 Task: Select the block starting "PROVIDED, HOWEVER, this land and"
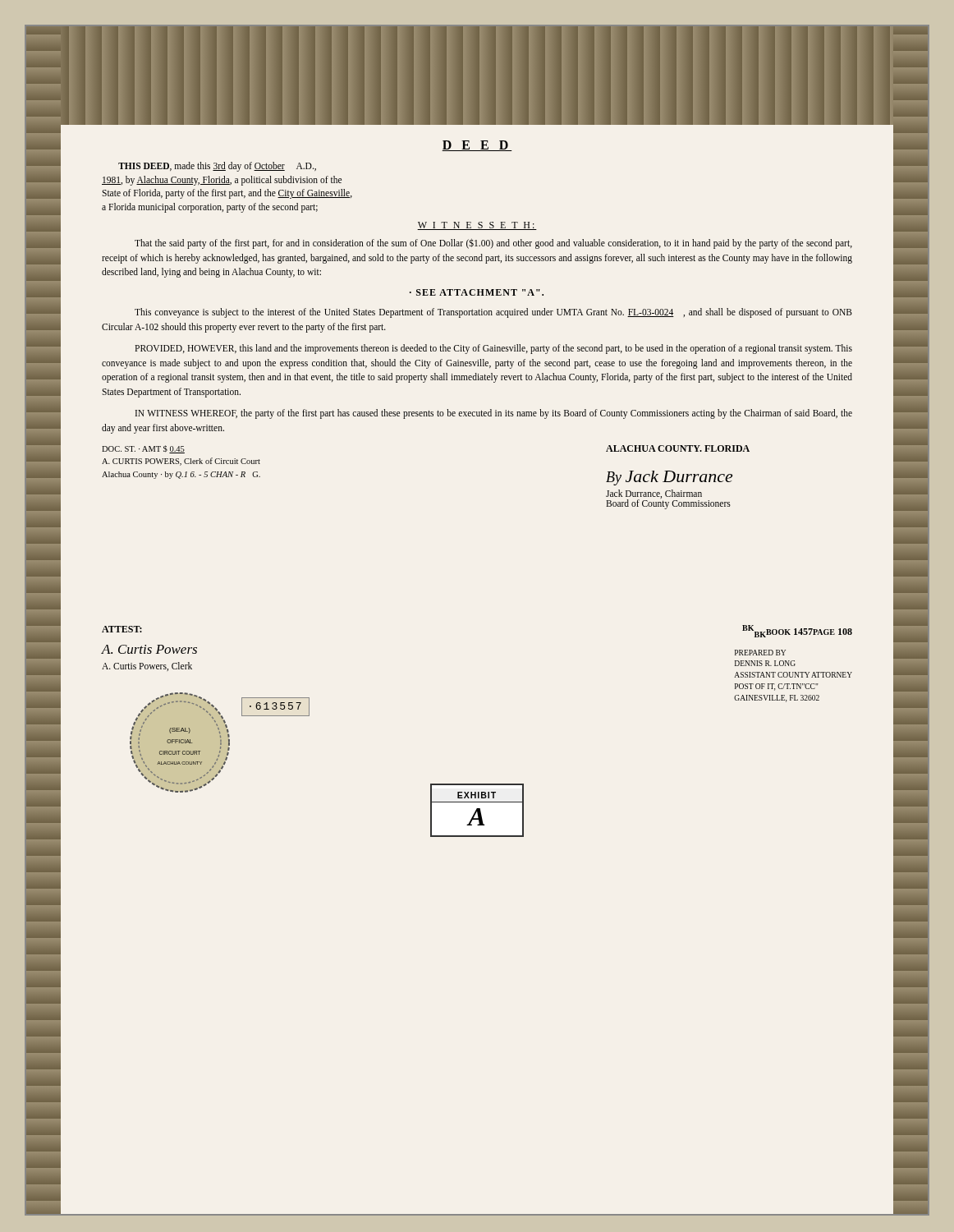coord(477,370)
